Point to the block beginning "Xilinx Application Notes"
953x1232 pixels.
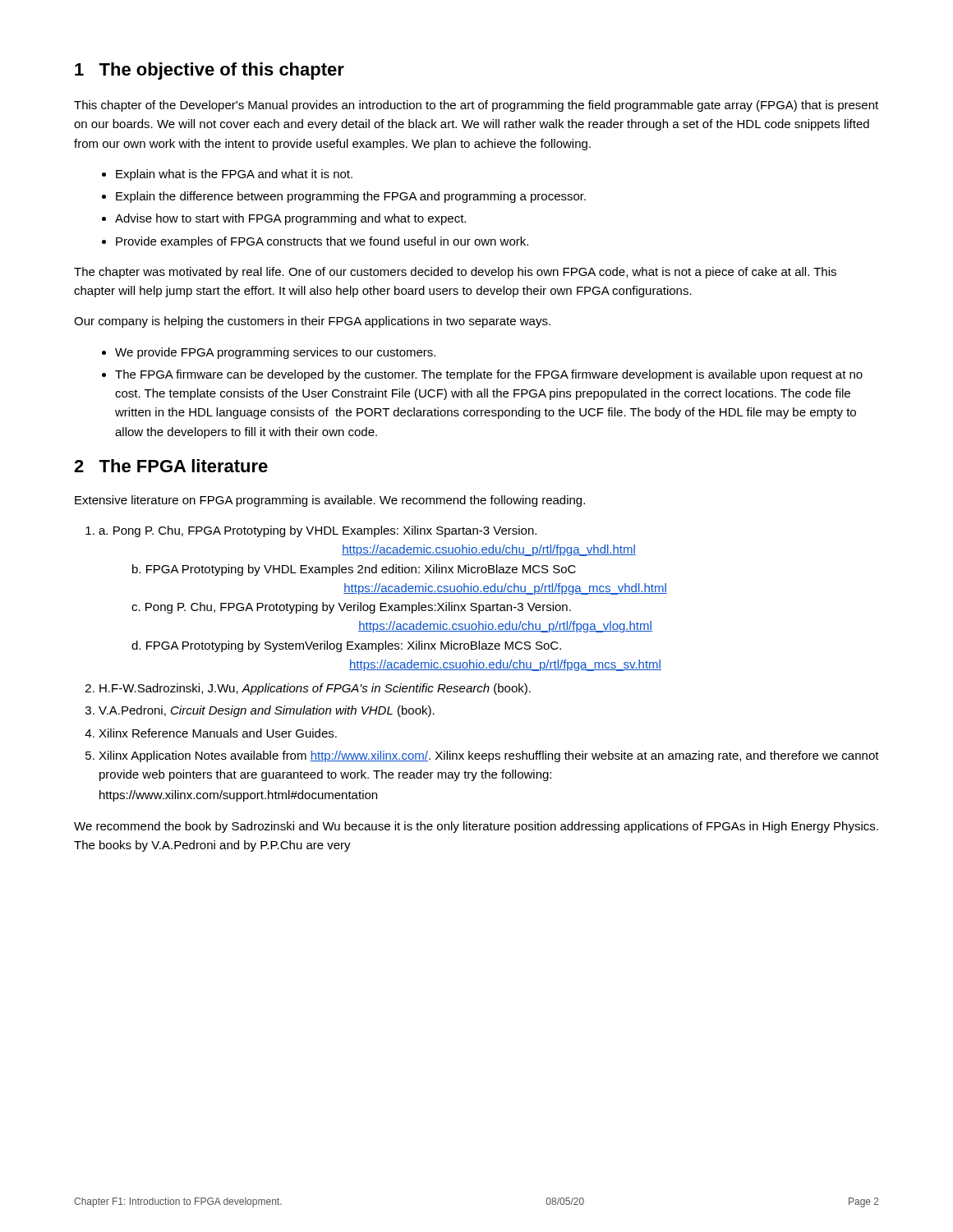(x=489, y=776)
